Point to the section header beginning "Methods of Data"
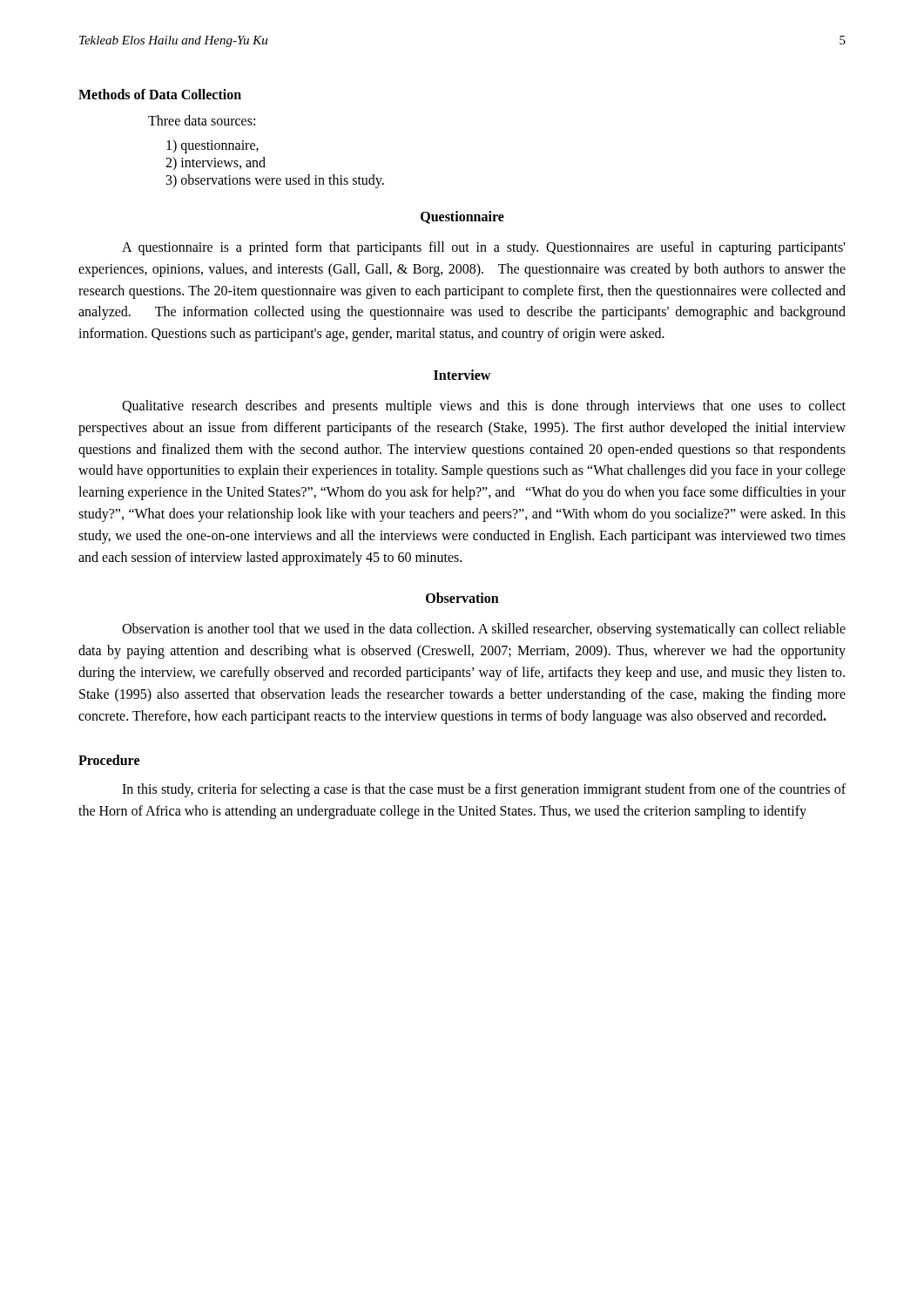The width and height of the screenshot is (924, 1307). click(x=160, y=95)
